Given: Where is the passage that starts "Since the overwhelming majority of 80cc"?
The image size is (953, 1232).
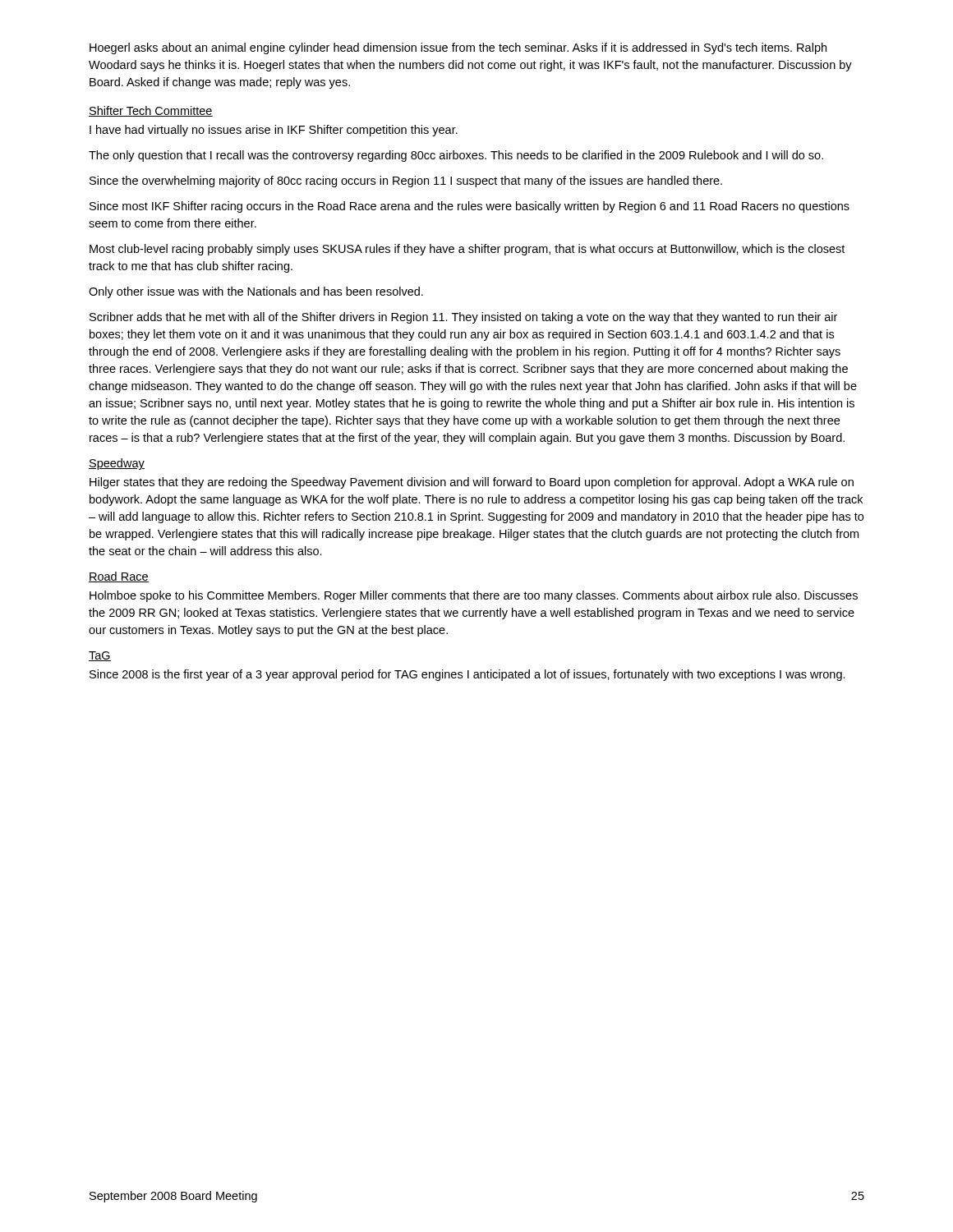Looking at the screenshot, I should click(x=476, y=181).
